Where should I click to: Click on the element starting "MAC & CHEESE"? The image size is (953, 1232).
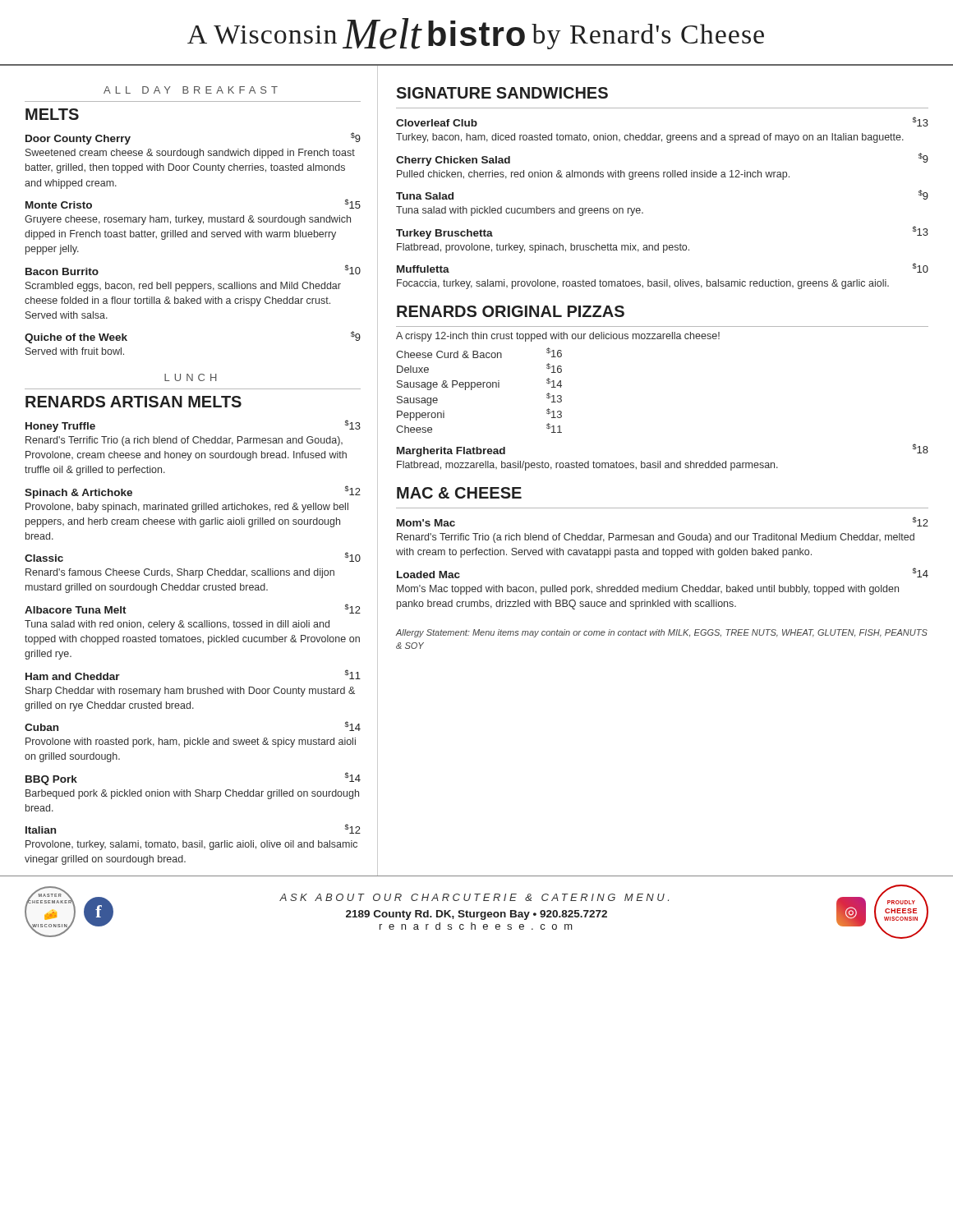(x=459, y=493)
